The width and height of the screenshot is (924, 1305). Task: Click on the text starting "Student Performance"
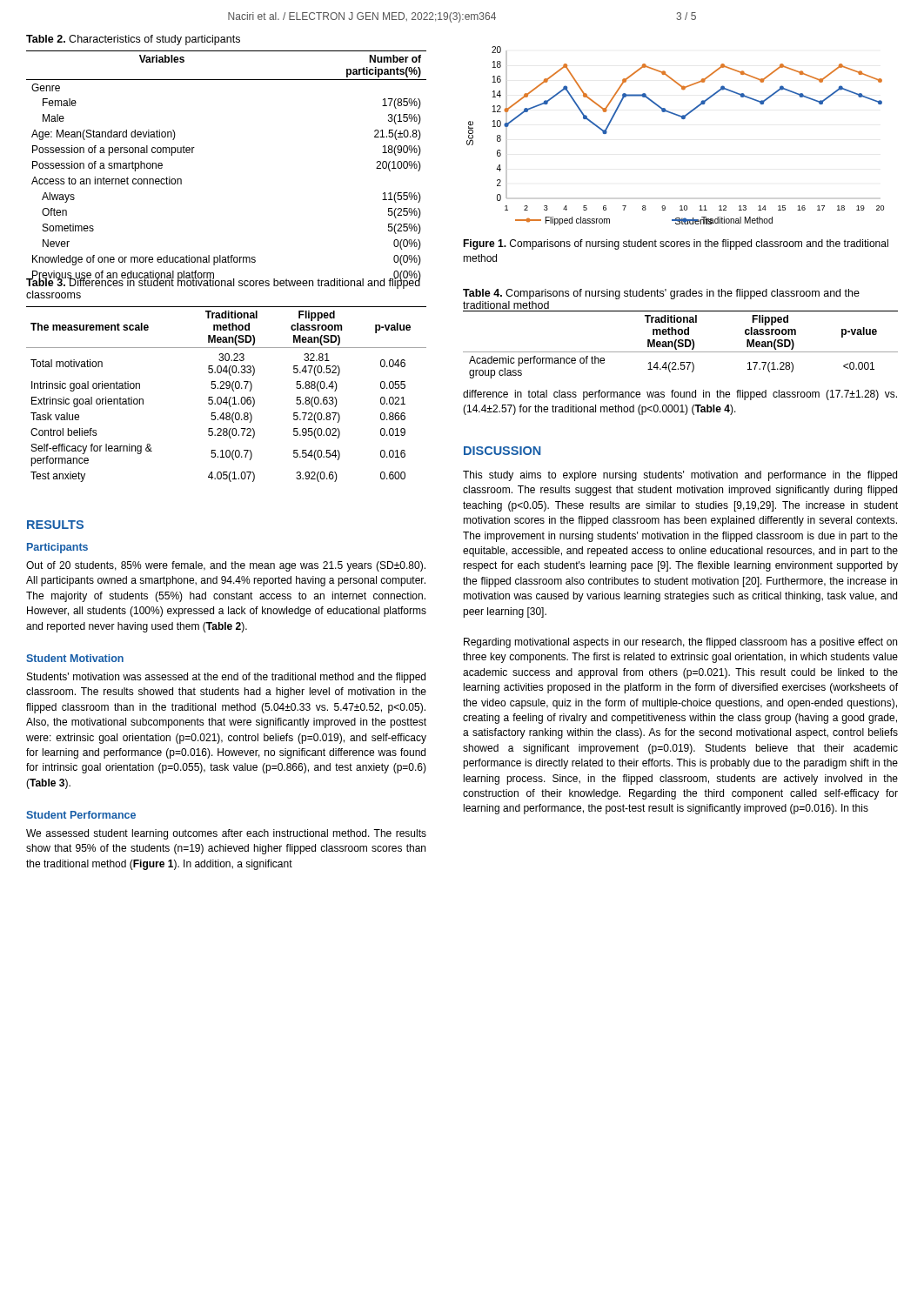[x=81, y=815]
